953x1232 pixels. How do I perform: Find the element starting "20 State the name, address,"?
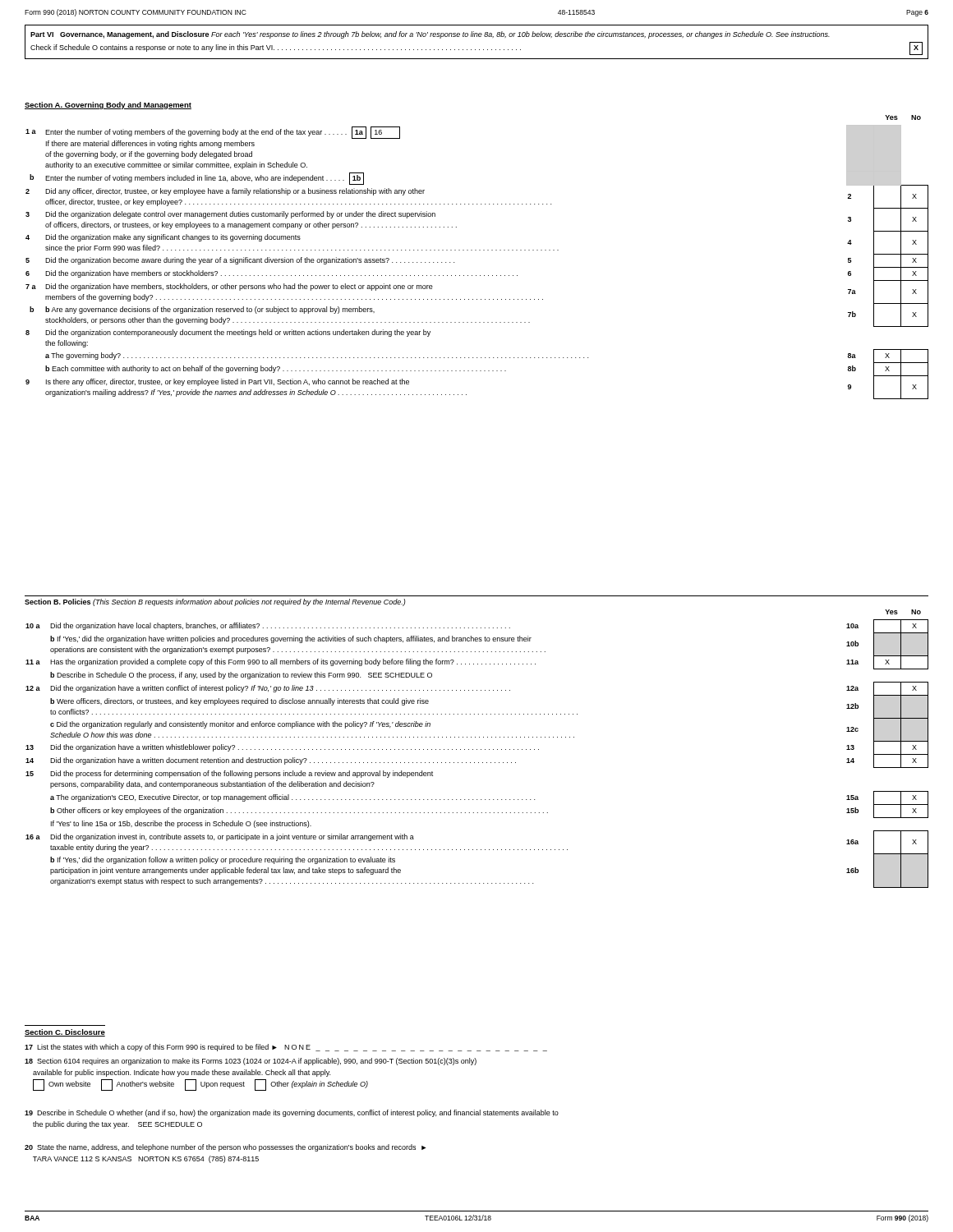click(x=226, y=1153)
